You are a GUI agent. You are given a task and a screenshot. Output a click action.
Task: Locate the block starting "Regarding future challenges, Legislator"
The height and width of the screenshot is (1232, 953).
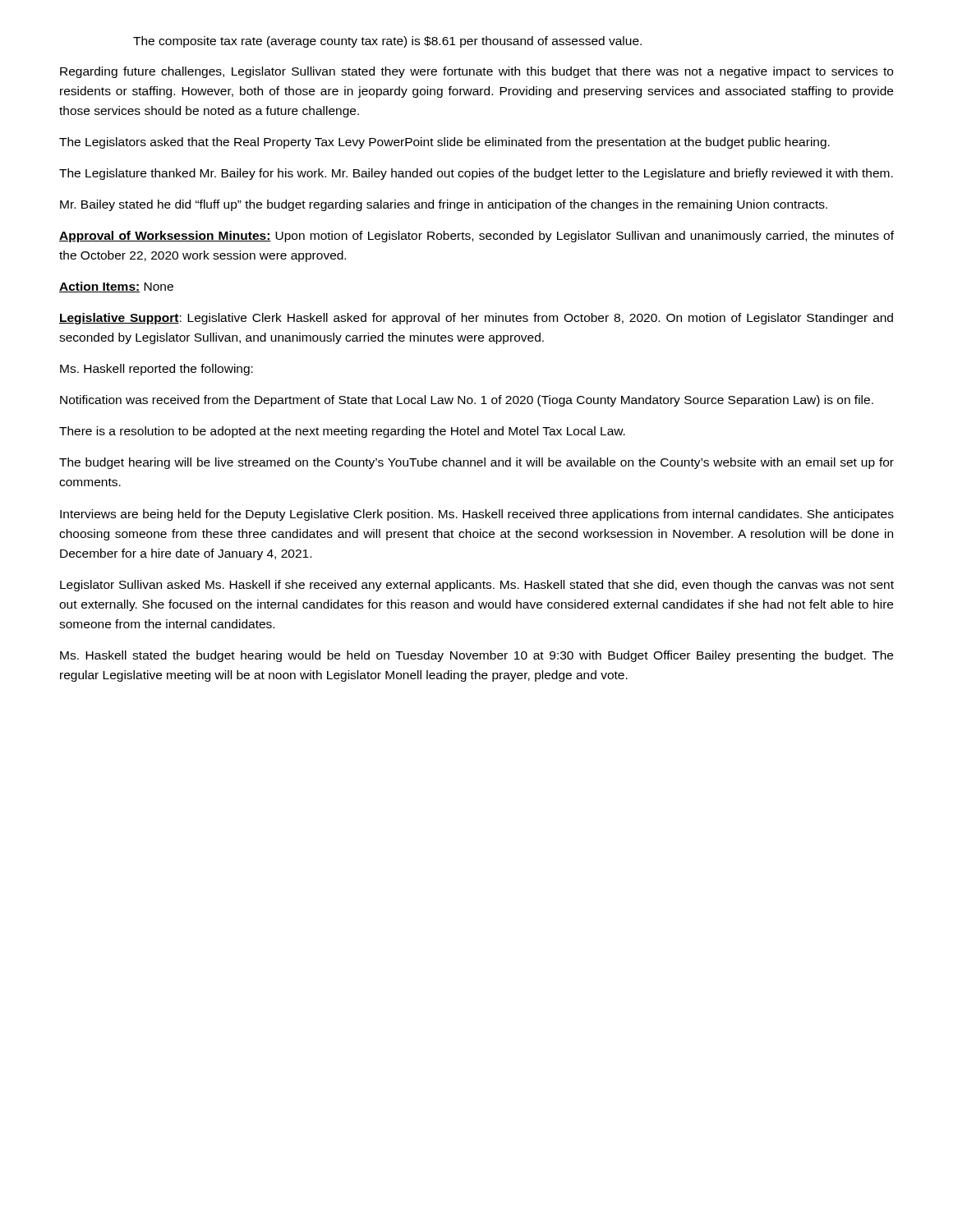[476, 91]
